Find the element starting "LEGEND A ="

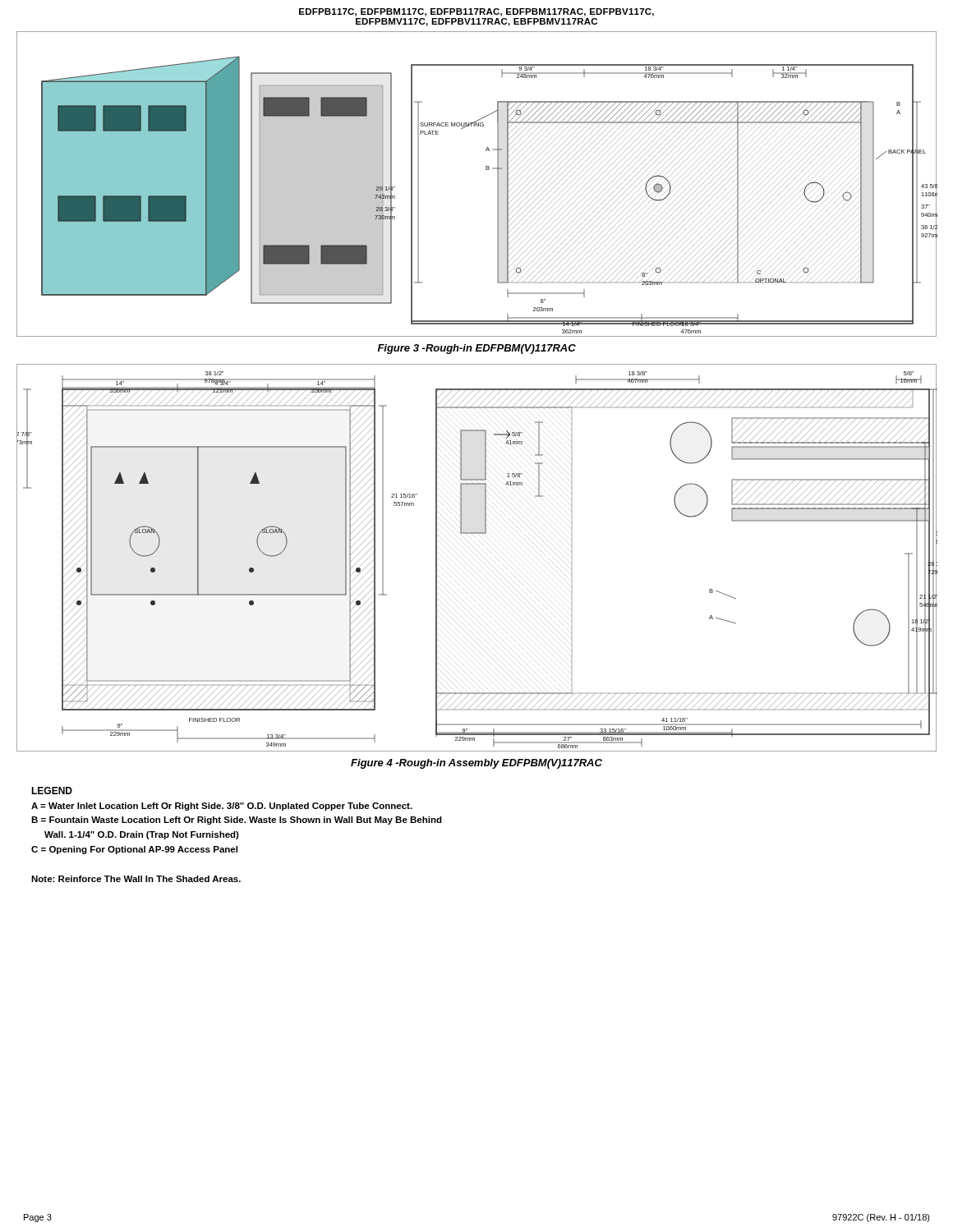(52, 791)
